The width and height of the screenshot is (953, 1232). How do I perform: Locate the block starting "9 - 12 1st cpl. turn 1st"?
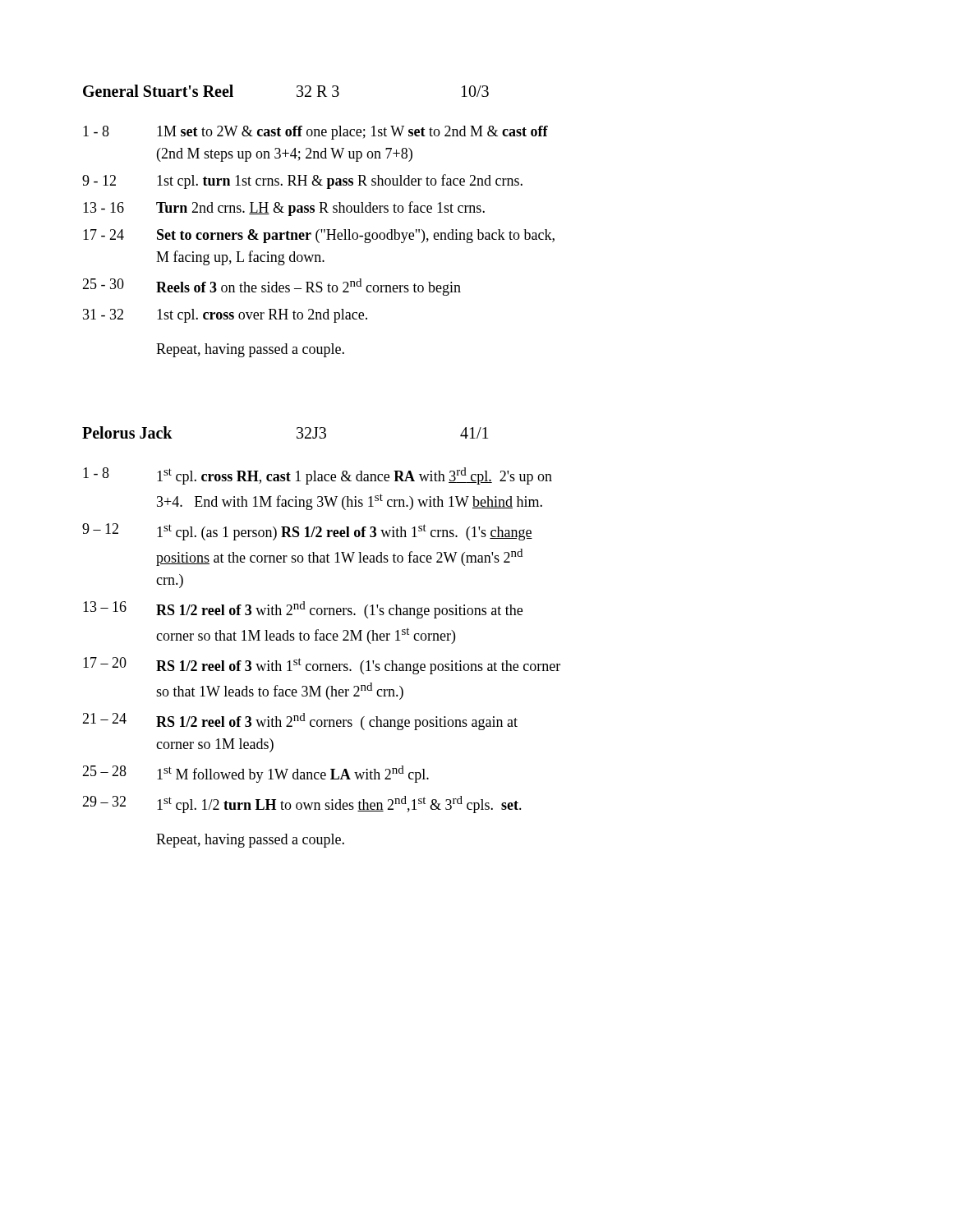point(476,181)
